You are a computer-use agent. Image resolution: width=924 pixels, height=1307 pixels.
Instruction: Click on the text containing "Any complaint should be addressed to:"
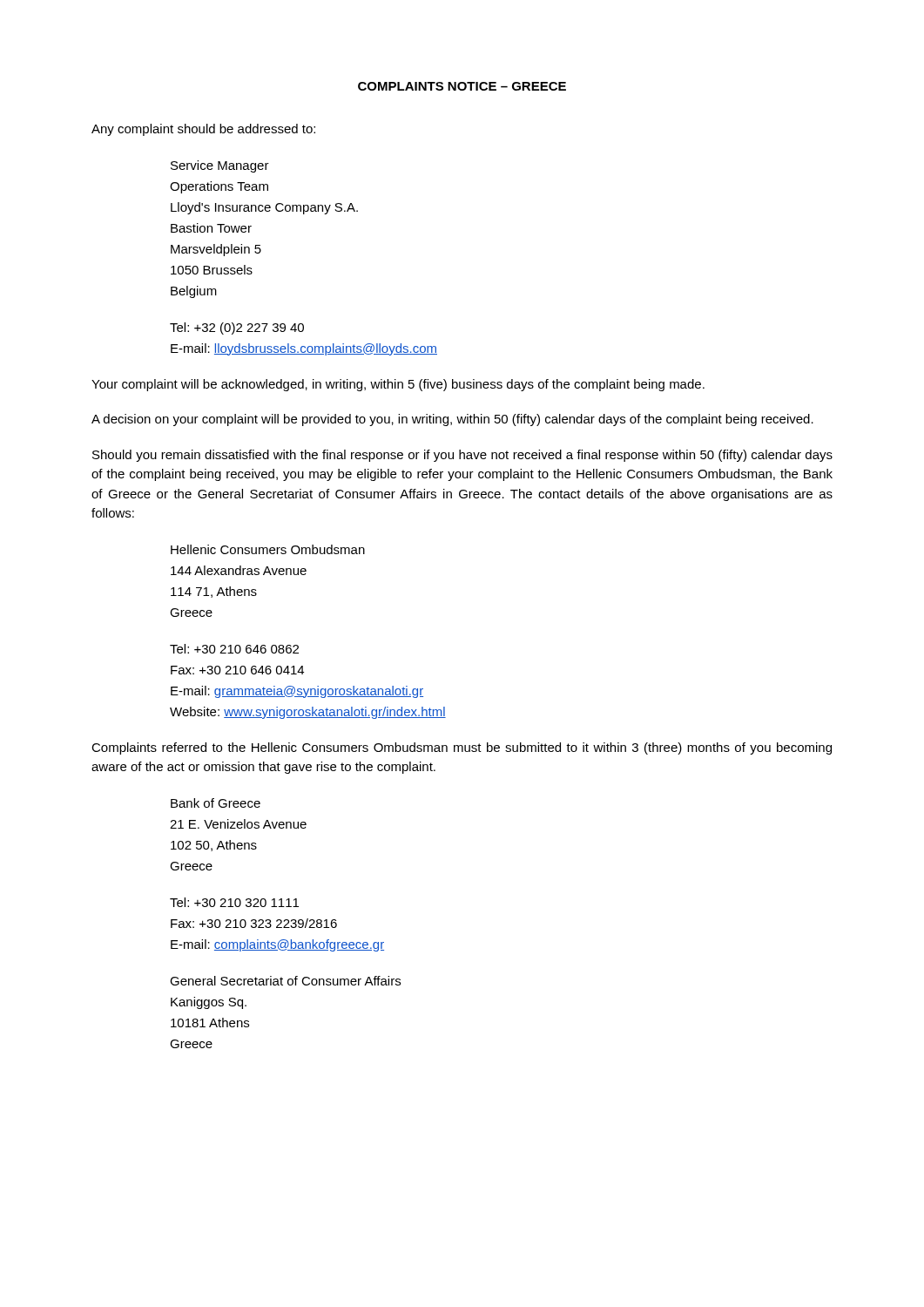[x=204, y=129]
